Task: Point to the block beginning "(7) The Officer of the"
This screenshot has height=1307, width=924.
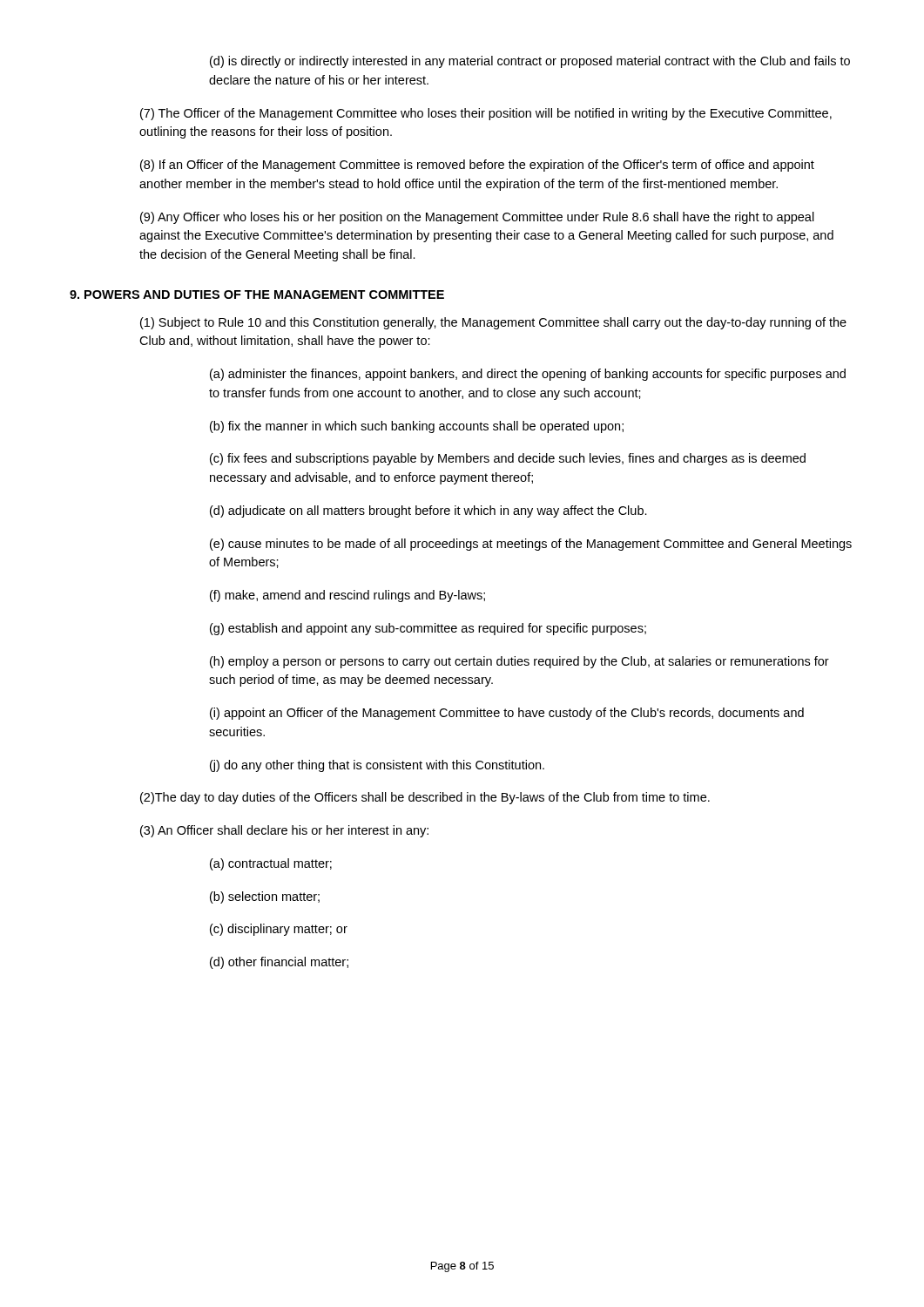Action: 497,123
